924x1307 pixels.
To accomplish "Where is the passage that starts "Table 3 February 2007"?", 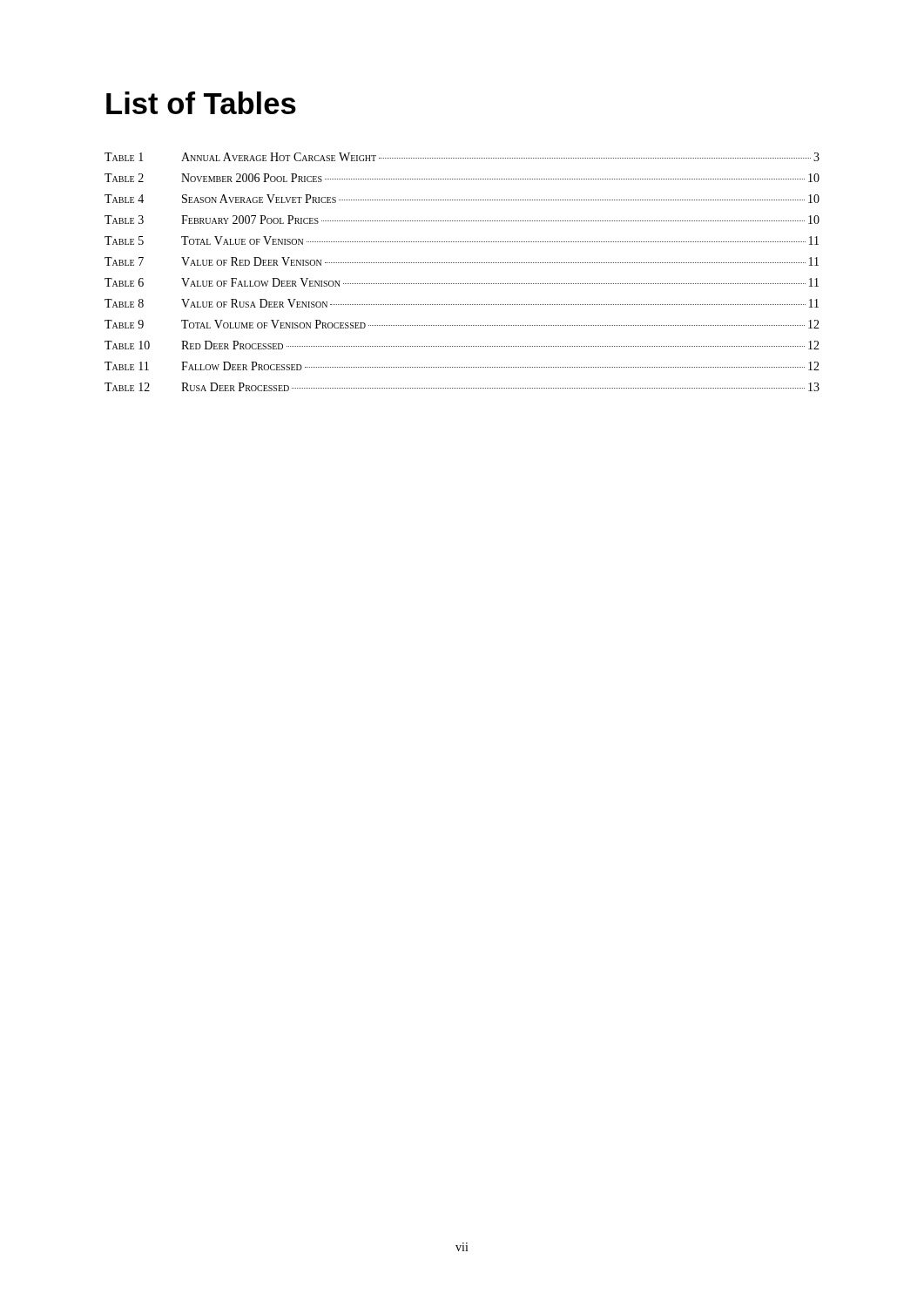I will click(x=462, y=220).
